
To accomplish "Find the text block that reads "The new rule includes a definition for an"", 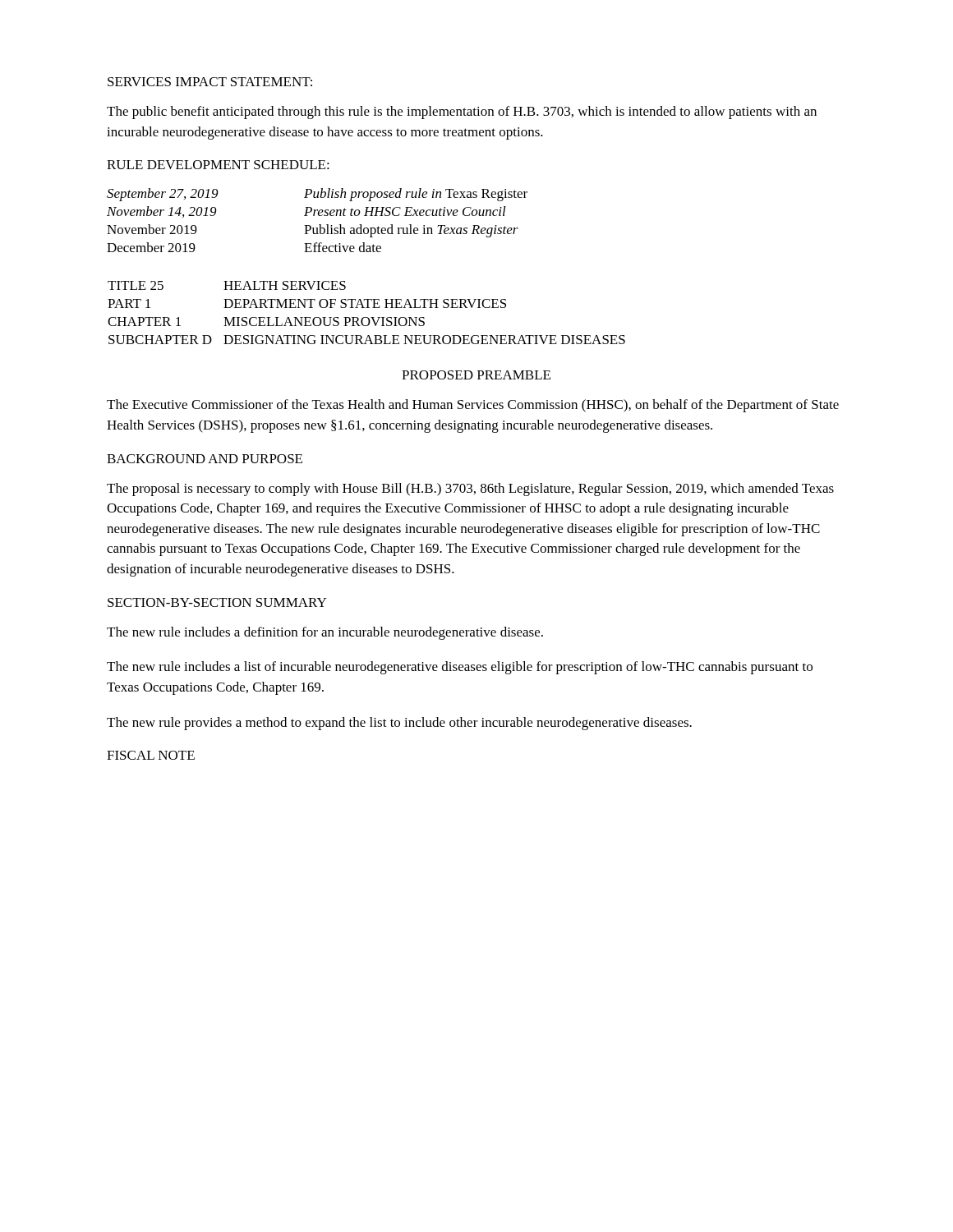I will tap(325, 632).
